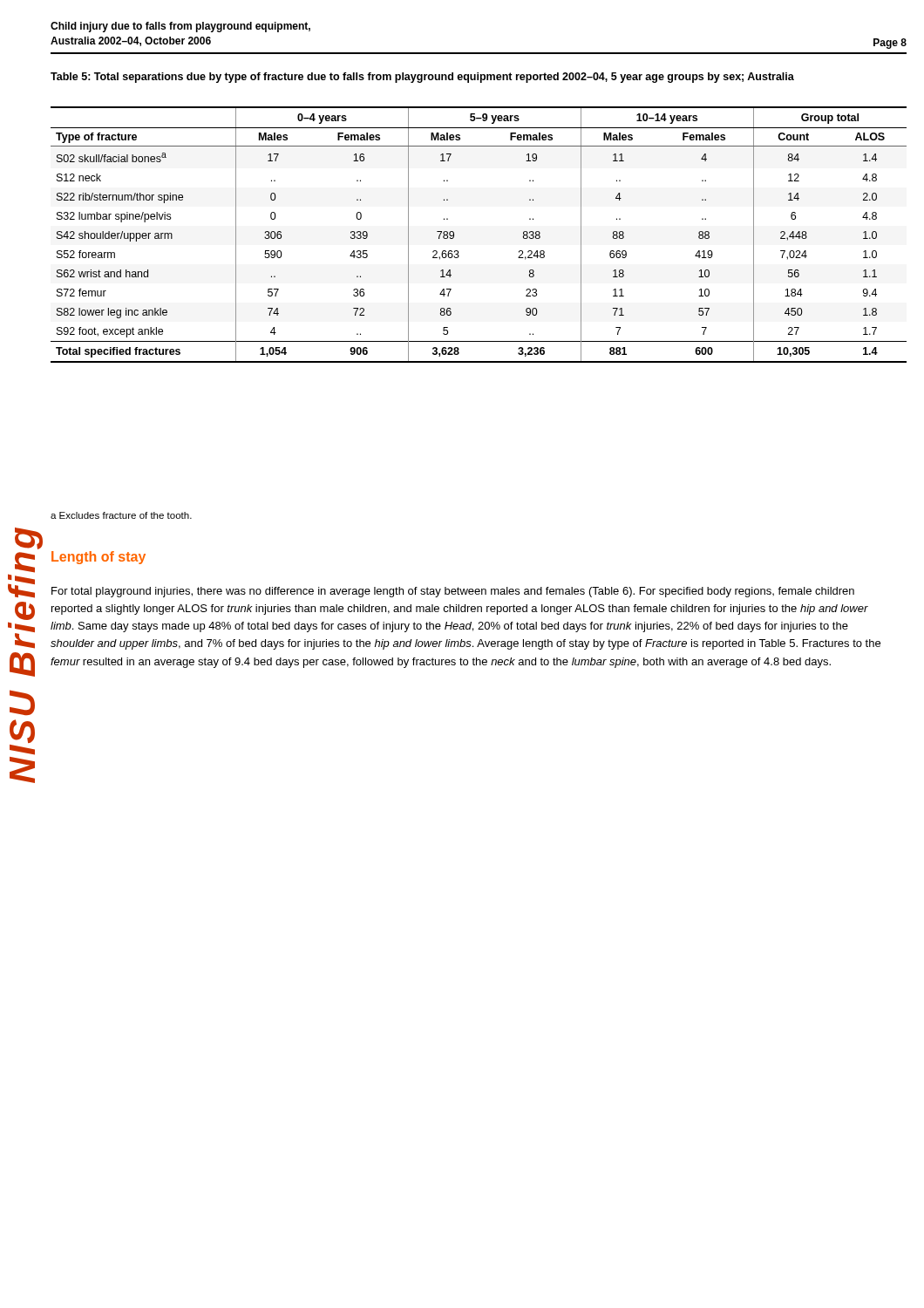The height and width of the screenshot is (1308, 924).
Task: Click on the footnote with the text "a Excludes fracture"
Action: [x=121, y=515]
